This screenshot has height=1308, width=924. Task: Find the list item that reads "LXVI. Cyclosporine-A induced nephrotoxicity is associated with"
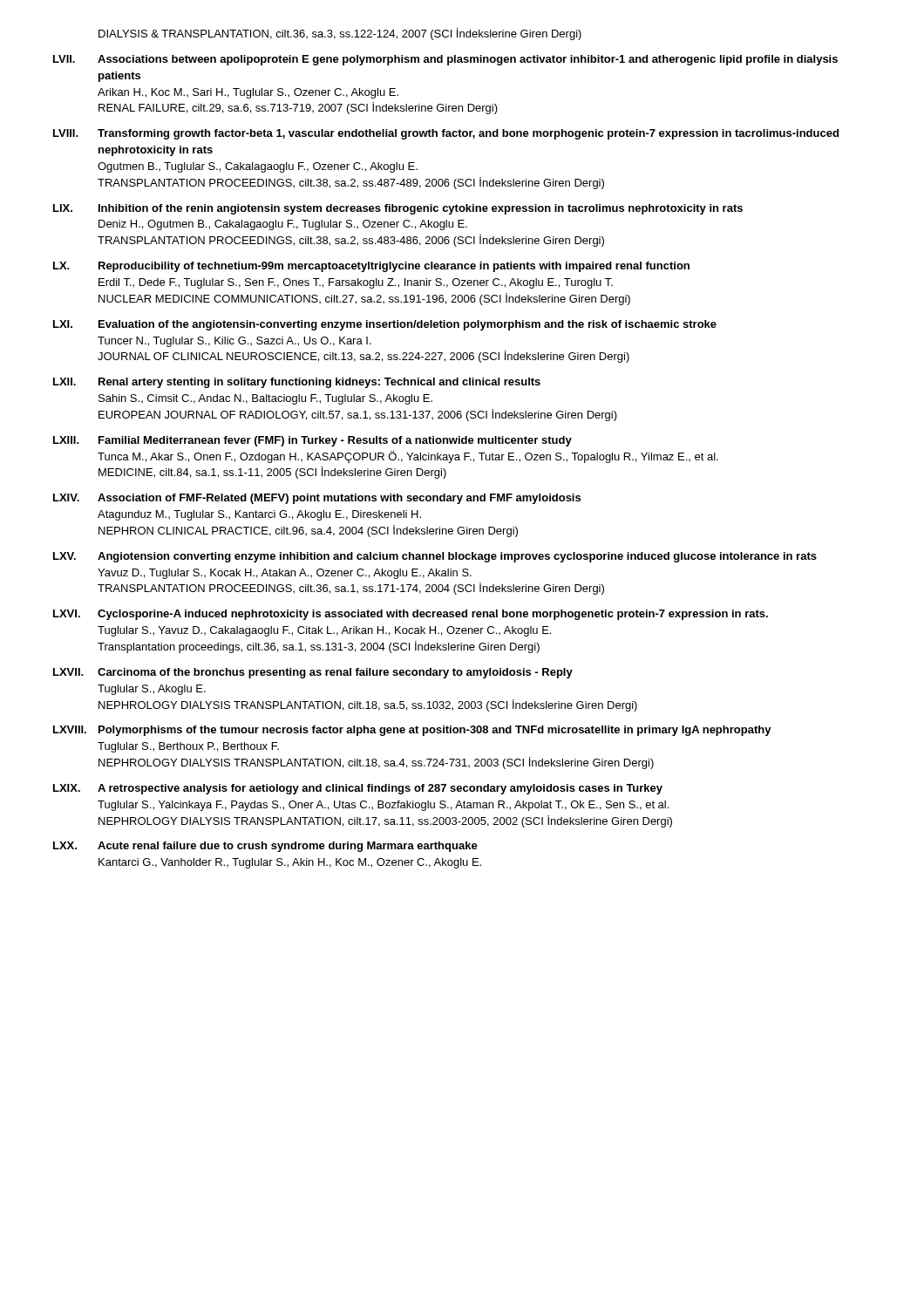coord(462,631)
